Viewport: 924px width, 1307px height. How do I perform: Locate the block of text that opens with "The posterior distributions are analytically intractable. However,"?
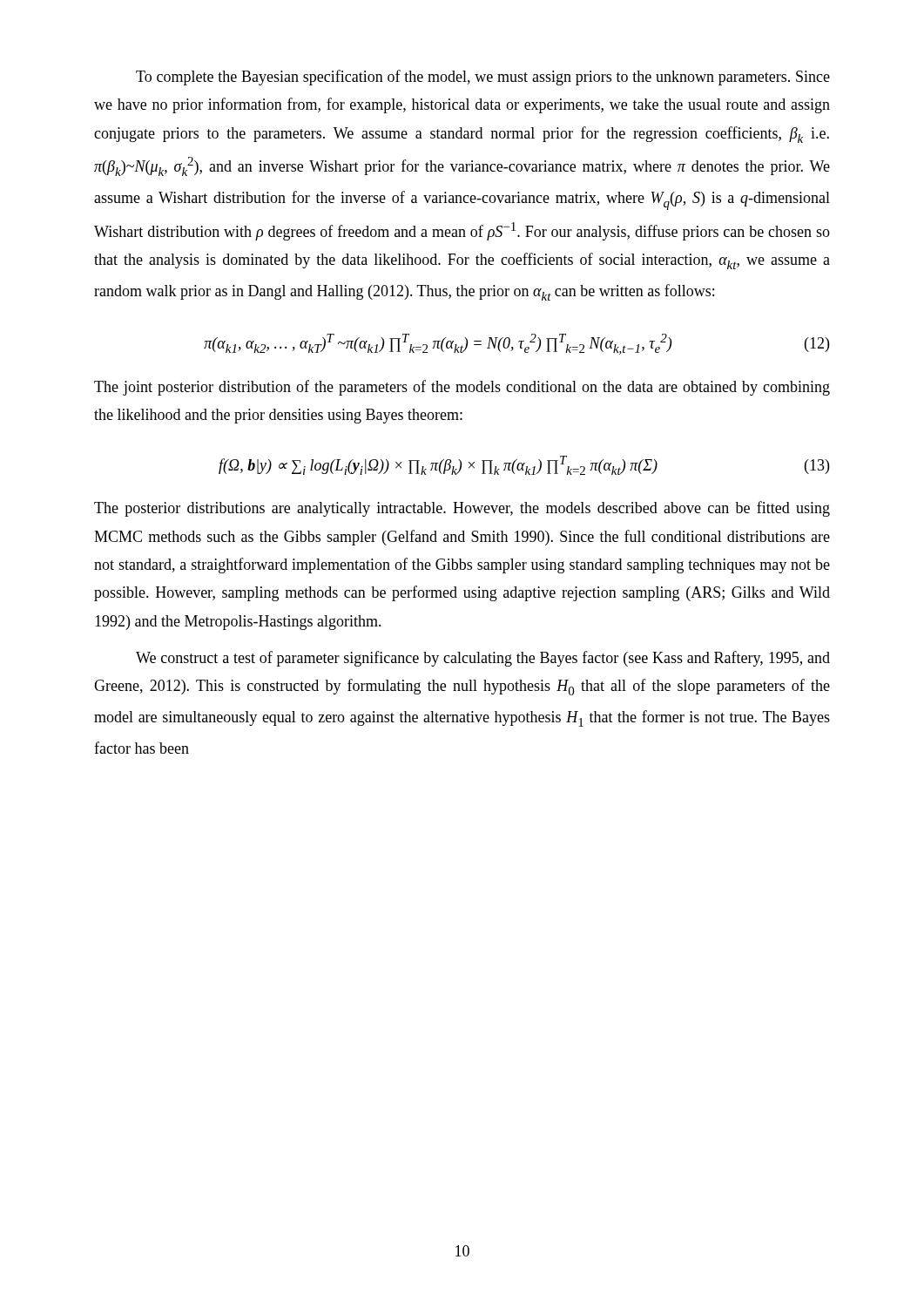pos(462,565)
